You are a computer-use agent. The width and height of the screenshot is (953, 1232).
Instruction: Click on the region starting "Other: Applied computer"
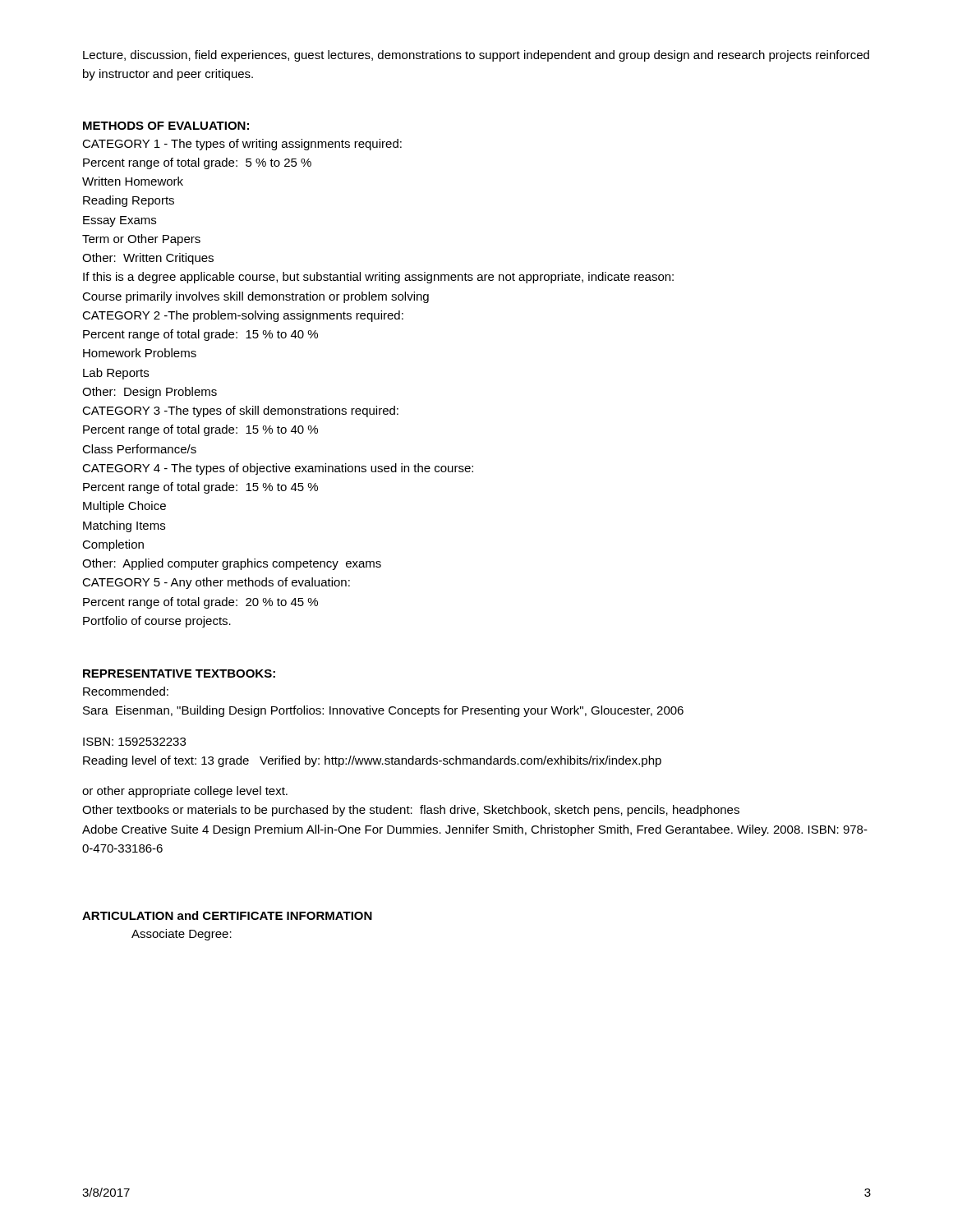232,563
